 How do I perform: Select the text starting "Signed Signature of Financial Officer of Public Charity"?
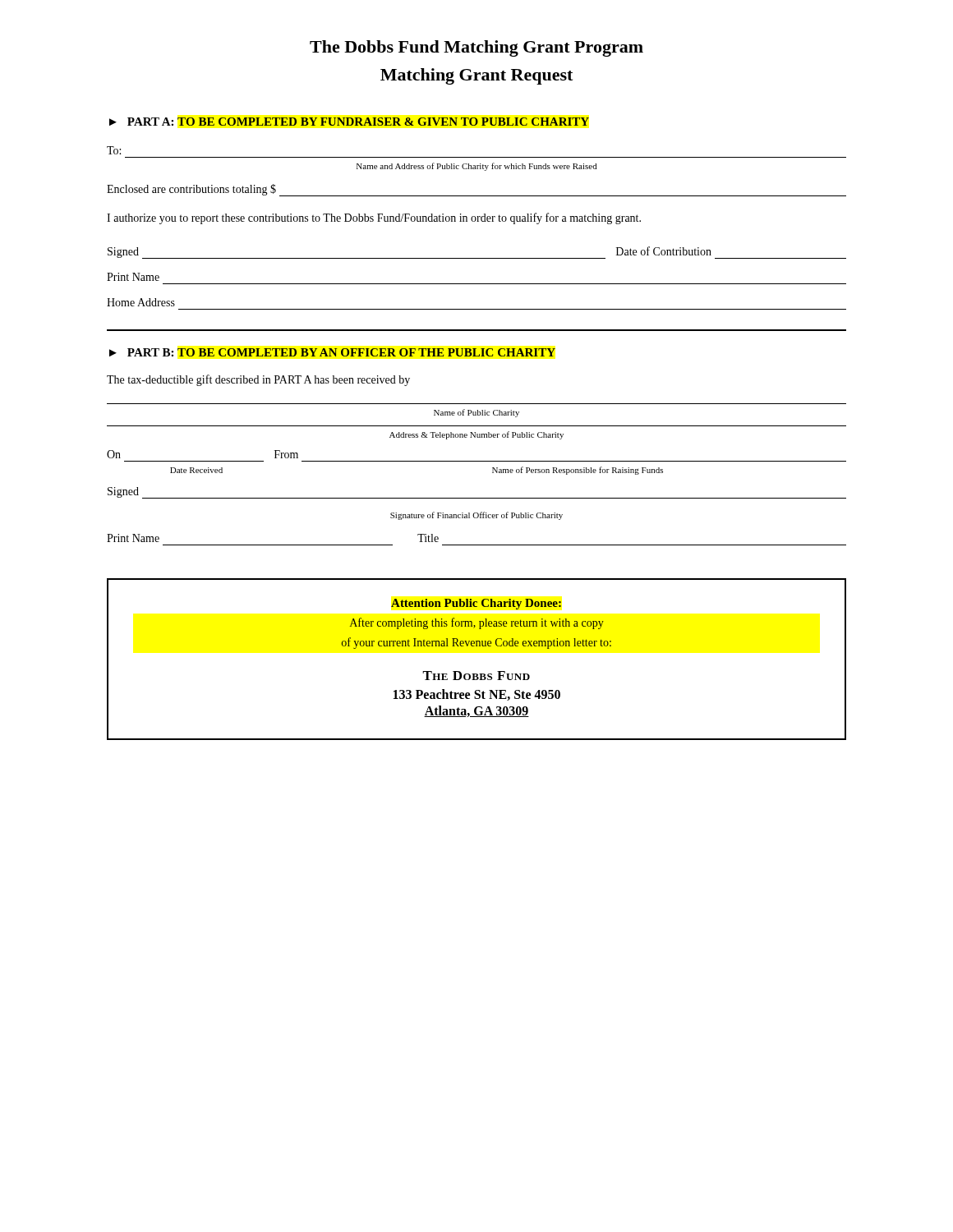[x=476, y=502]
